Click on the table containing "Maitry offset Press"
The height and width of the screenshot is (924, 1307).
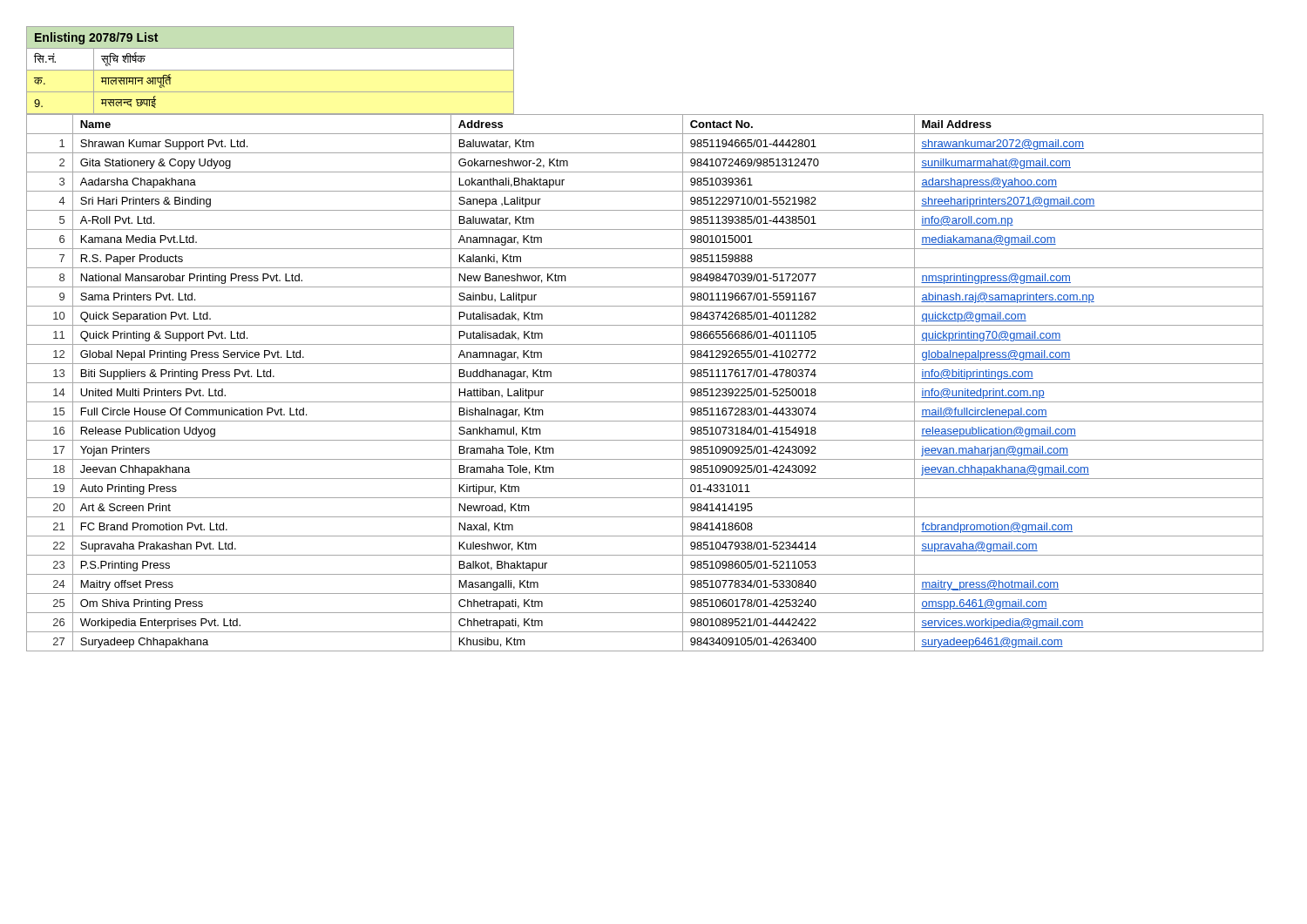tap(645, 383)
